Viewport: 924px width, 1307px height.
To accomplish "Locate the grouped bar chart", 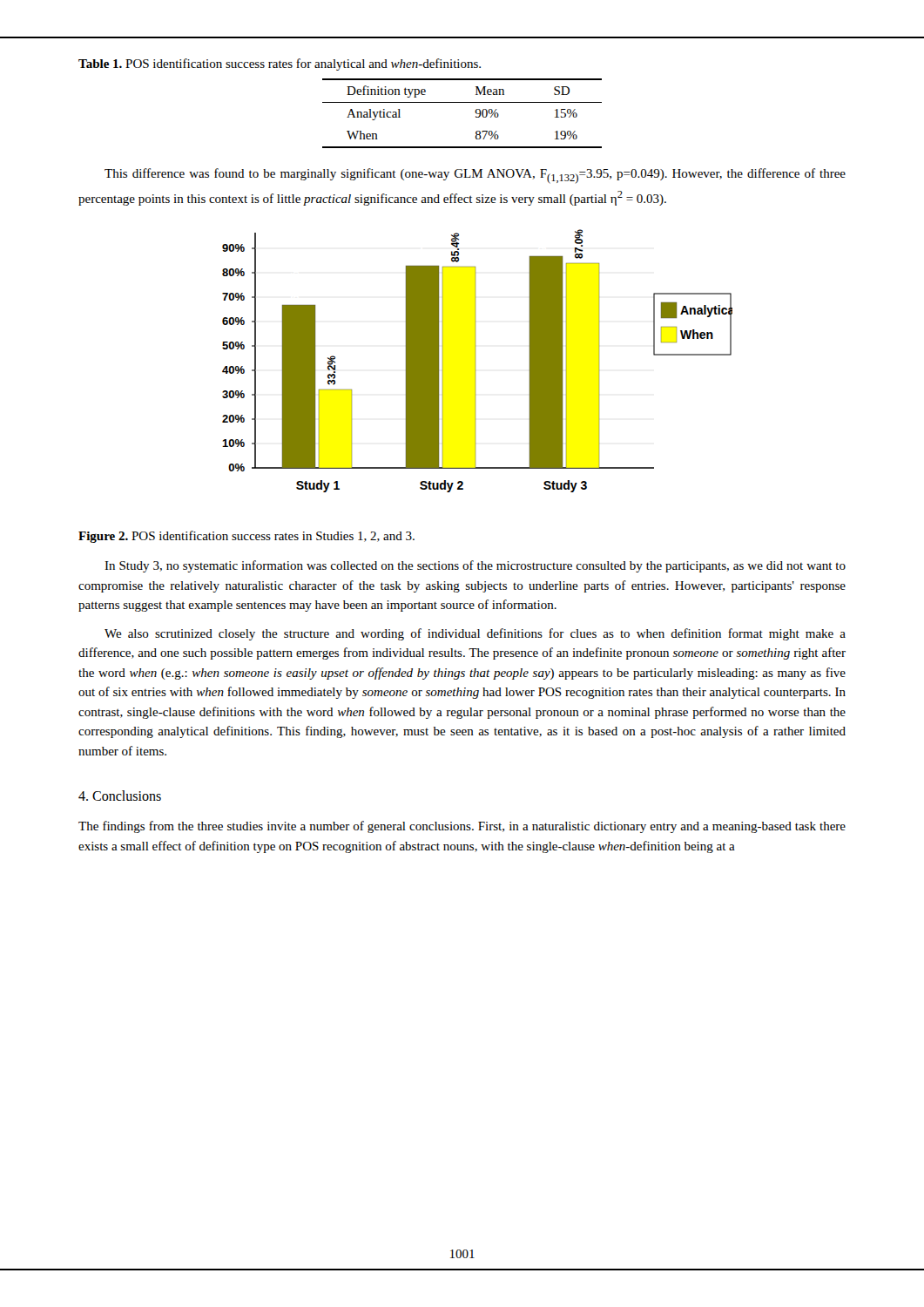I will tap(462, 372).
